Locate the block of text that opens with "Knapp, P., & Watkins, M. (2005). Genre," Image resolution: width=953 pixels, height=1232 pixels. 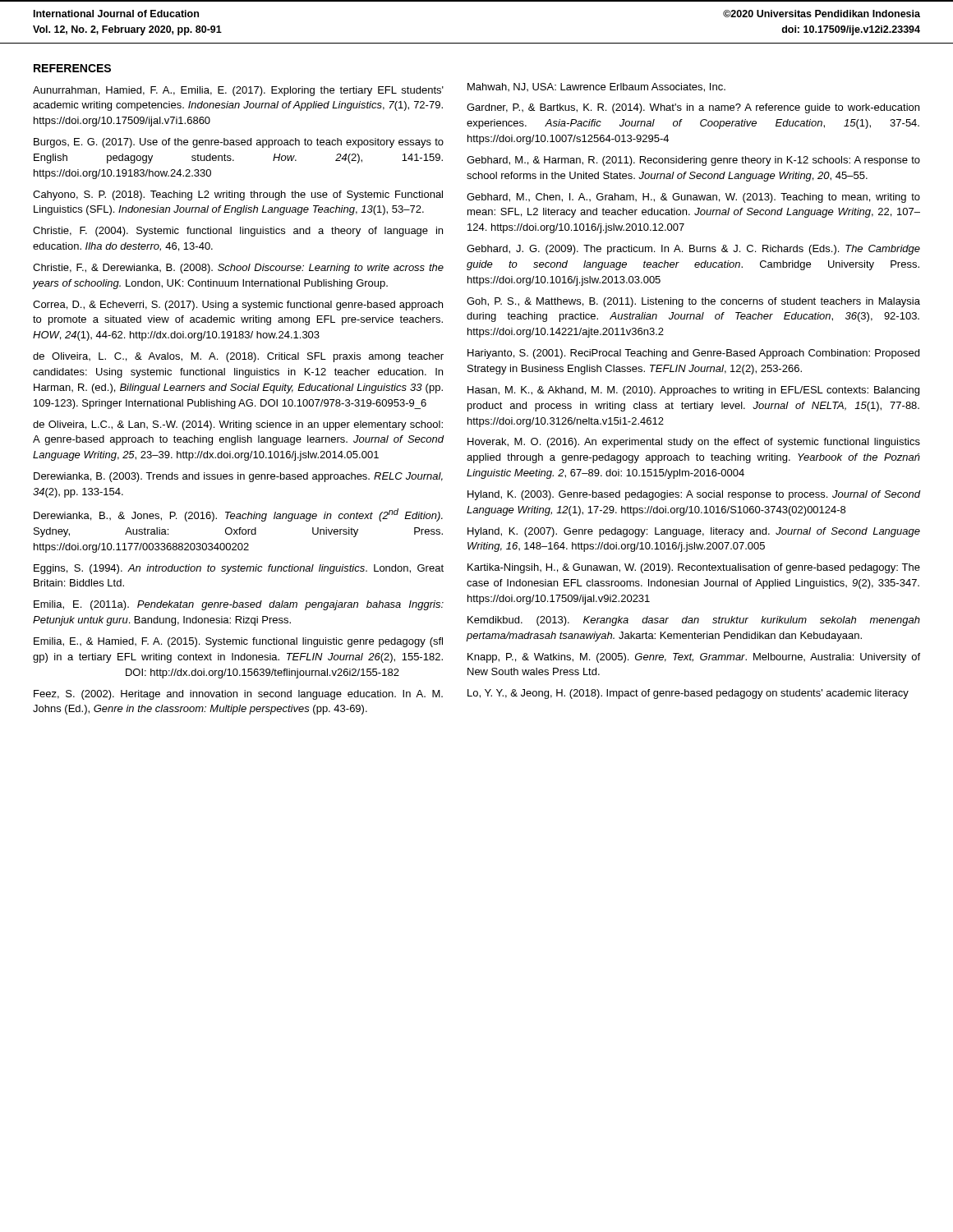click(693, 664)
